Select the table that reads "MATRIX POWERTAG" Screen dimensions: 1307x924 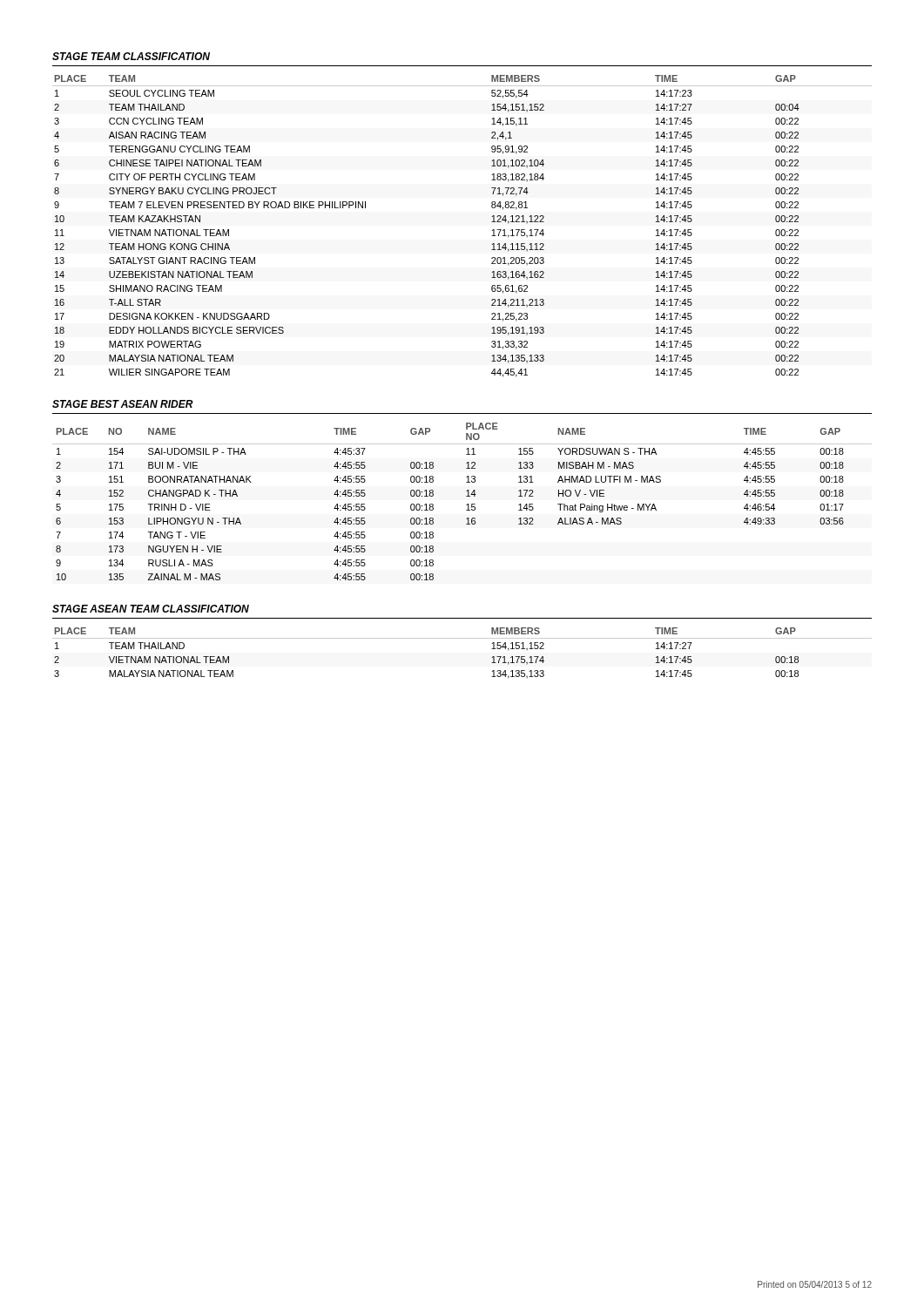[x=462, y=225]
